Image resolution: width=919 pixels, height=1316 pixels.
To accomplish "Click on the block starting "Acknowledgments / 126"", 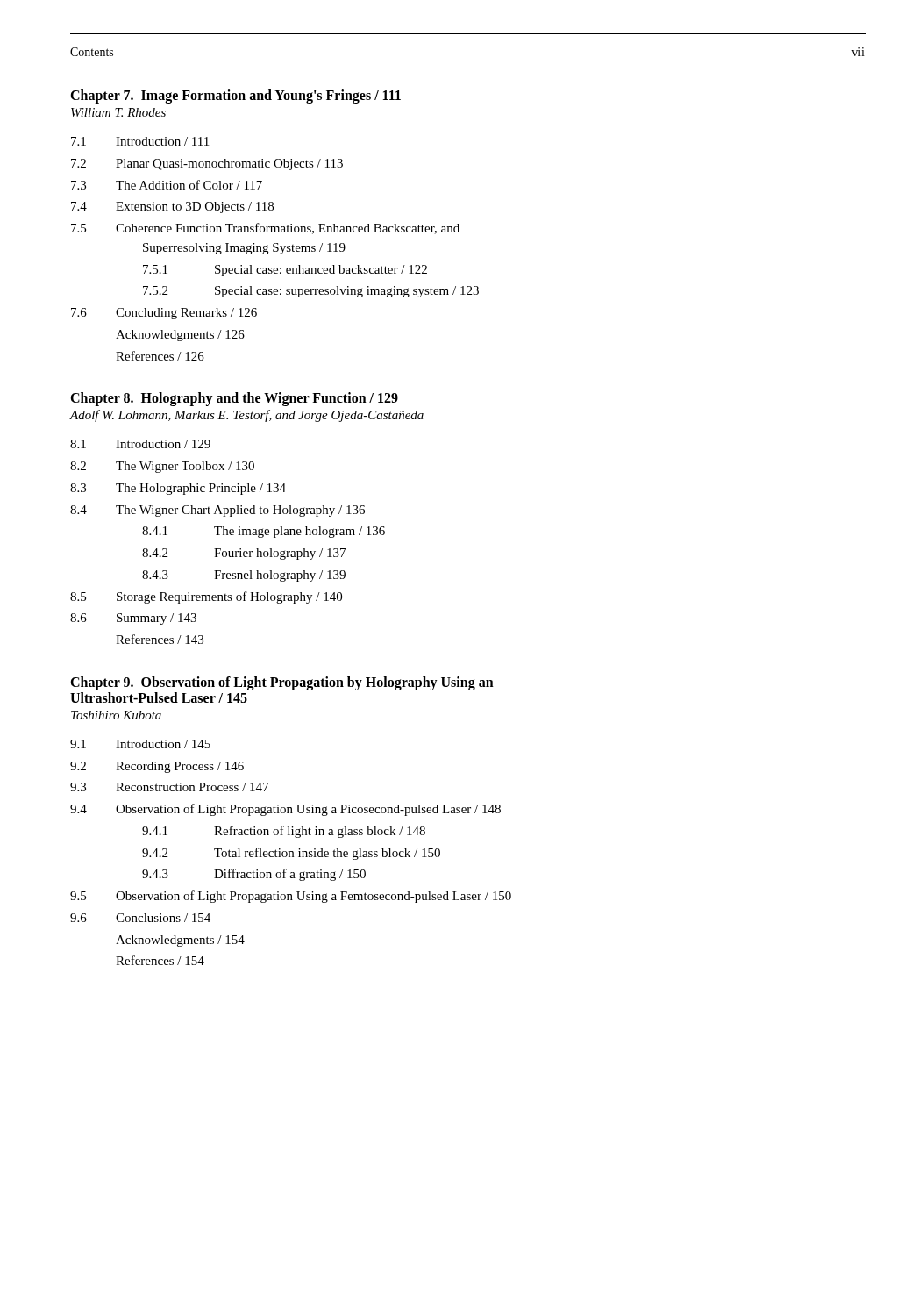I will tap(180, 334).
